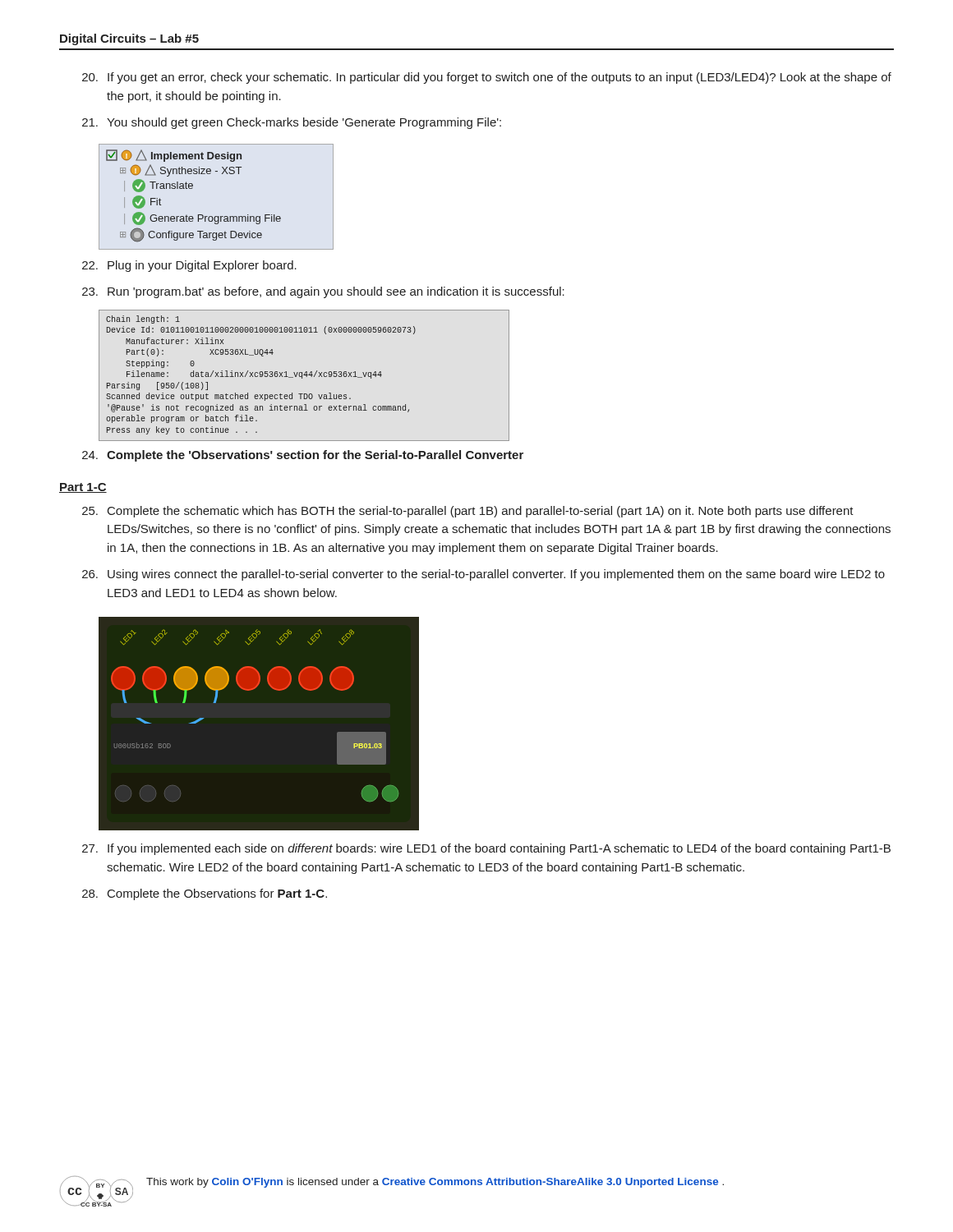Locate the block of text that opens with "27. If you implemented"

[476, 858]
